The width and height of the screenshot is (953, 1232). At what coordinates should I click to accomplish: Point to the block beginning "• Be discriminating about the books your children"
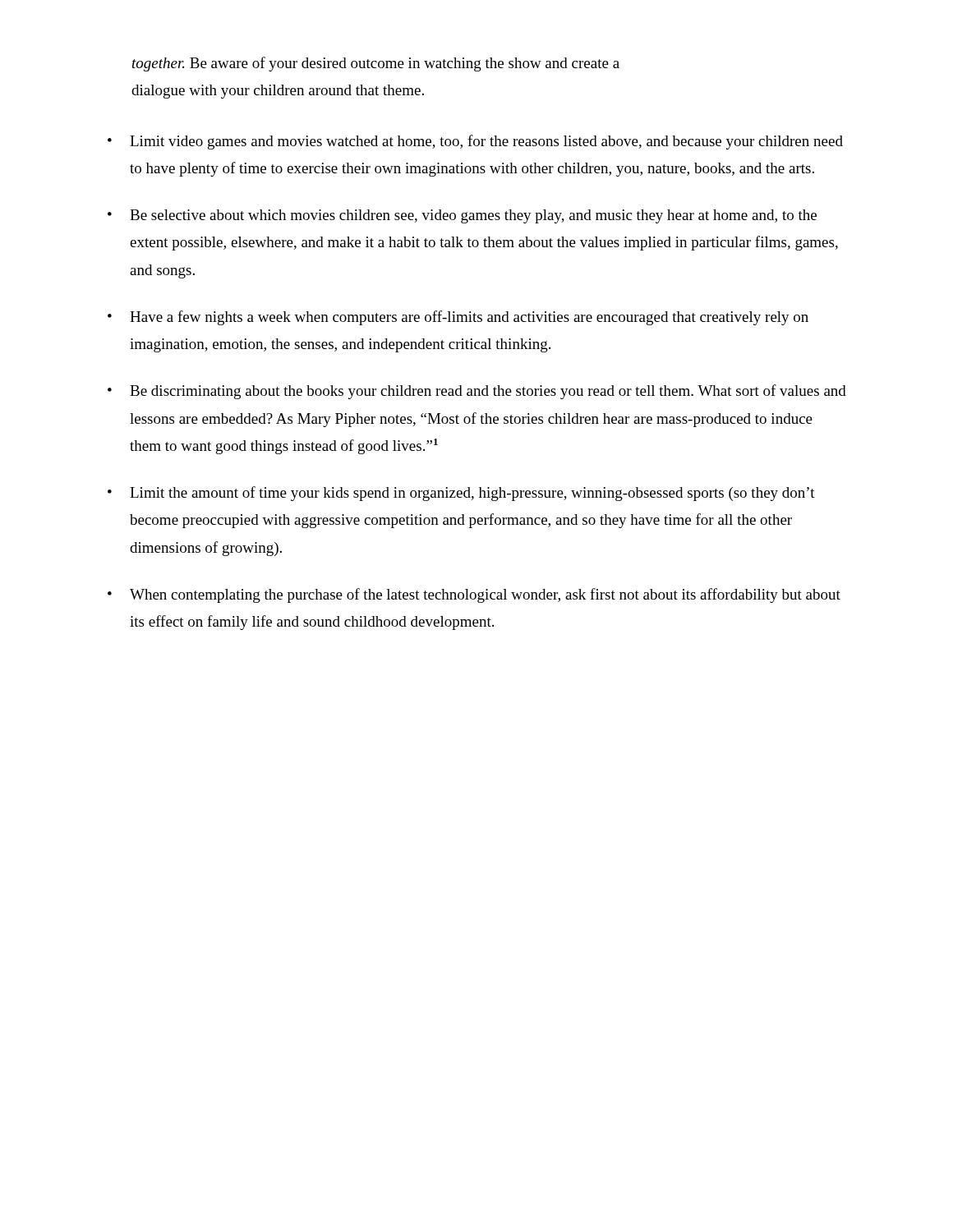point(476,418)
